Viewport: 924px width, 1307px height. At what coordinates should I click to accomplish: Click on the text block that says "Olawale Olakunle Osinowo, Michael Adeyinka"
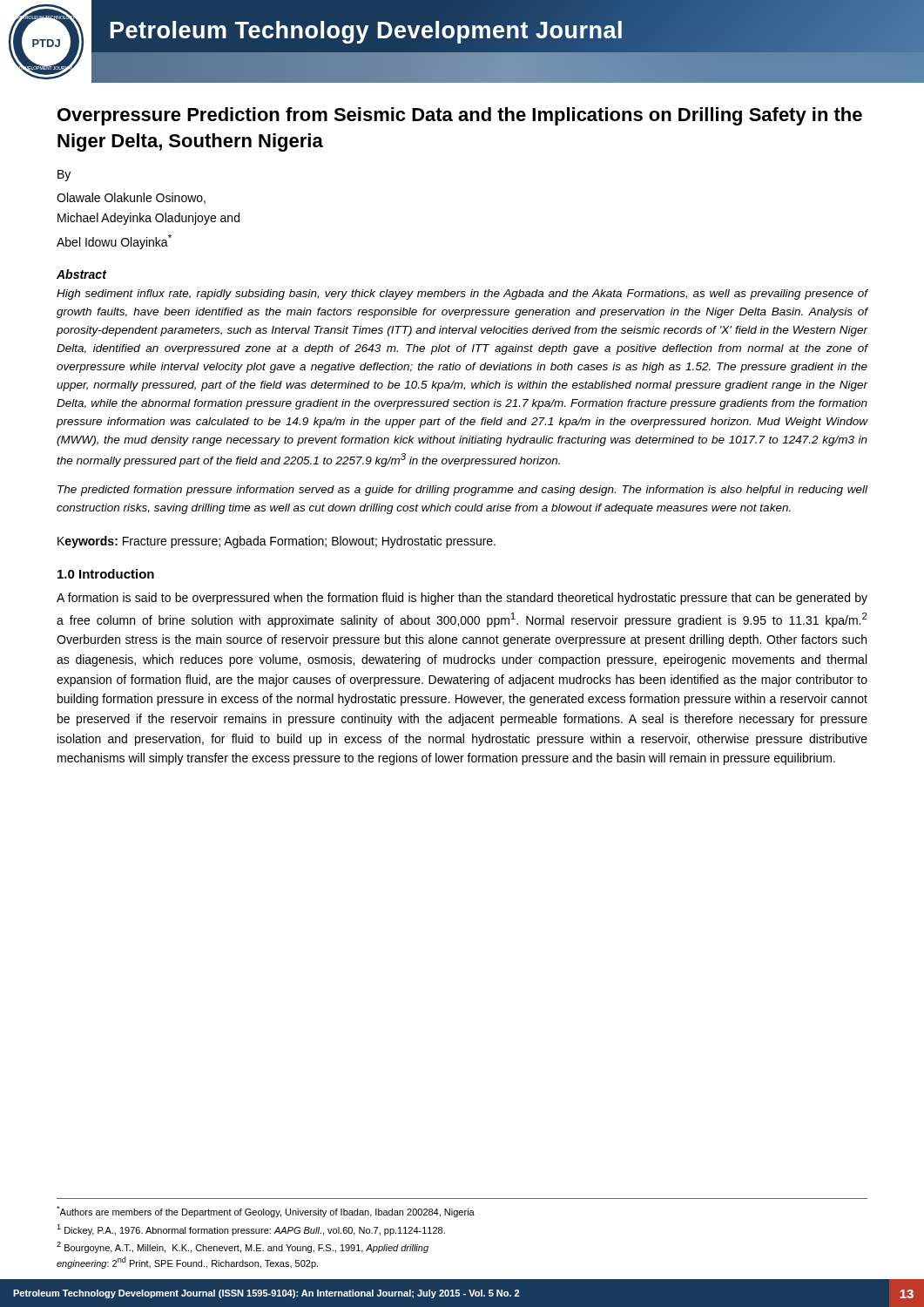[148, 220]
